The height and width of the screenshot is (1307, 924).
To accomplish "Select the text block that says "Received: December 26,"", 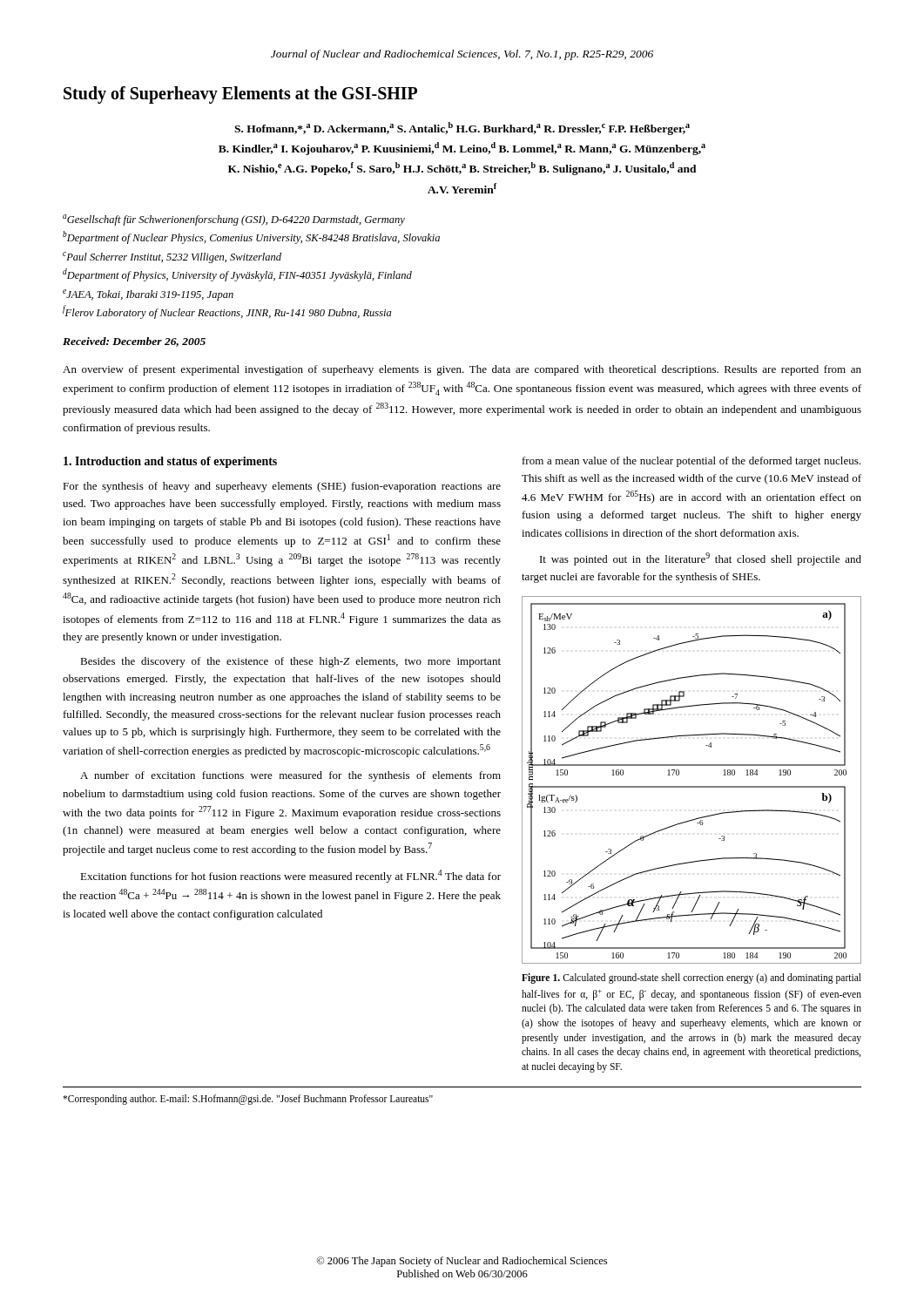I will 134,341.
